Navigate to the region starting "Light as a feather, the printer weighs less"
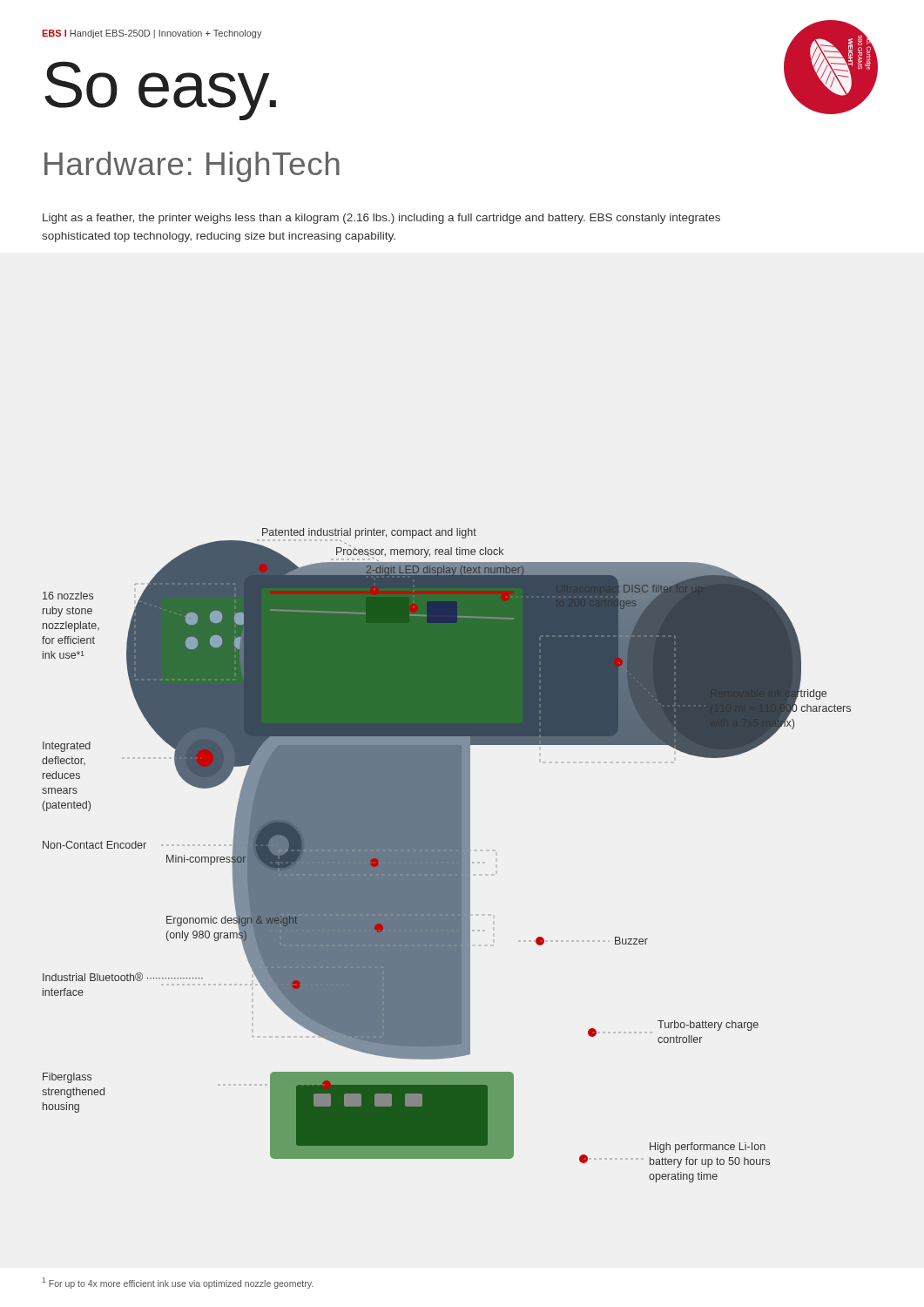Viewport: 924px width, 1307px height. click(381, 227)
